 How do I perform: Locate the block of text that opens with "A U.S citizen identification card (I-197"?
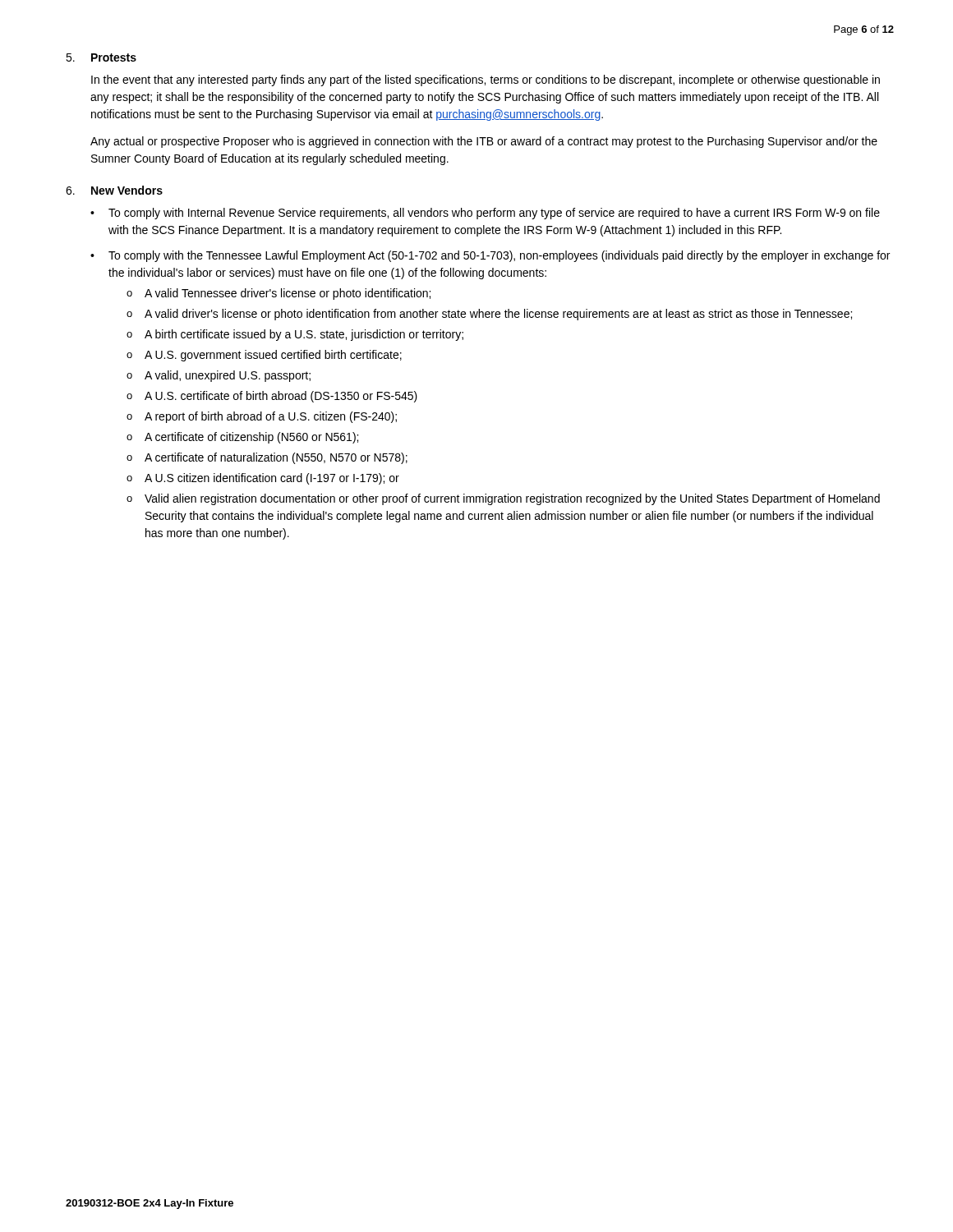(272, 478)
